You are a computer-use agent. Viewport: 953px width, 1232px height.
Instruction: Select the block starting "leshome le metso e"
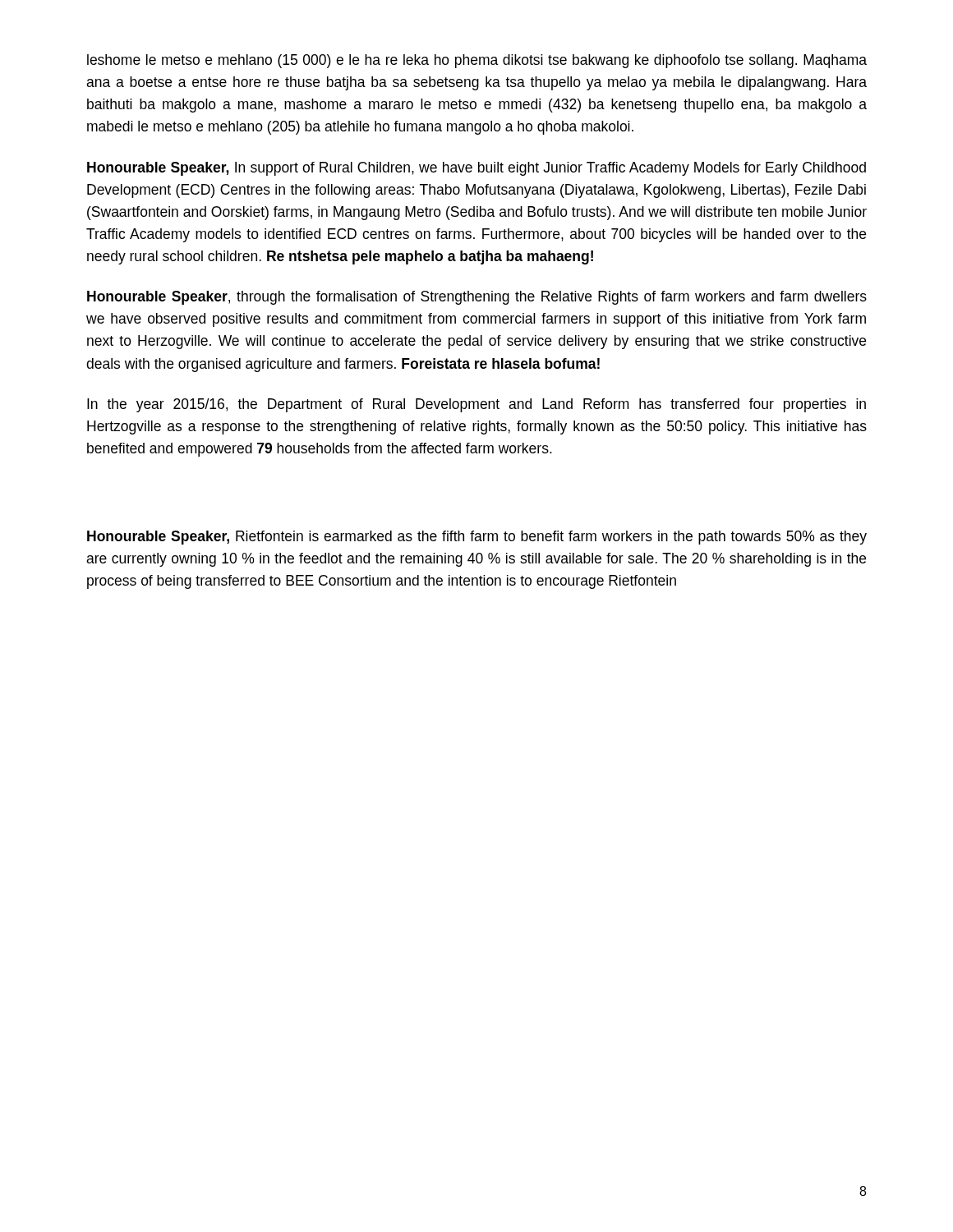tap(476, 93)
